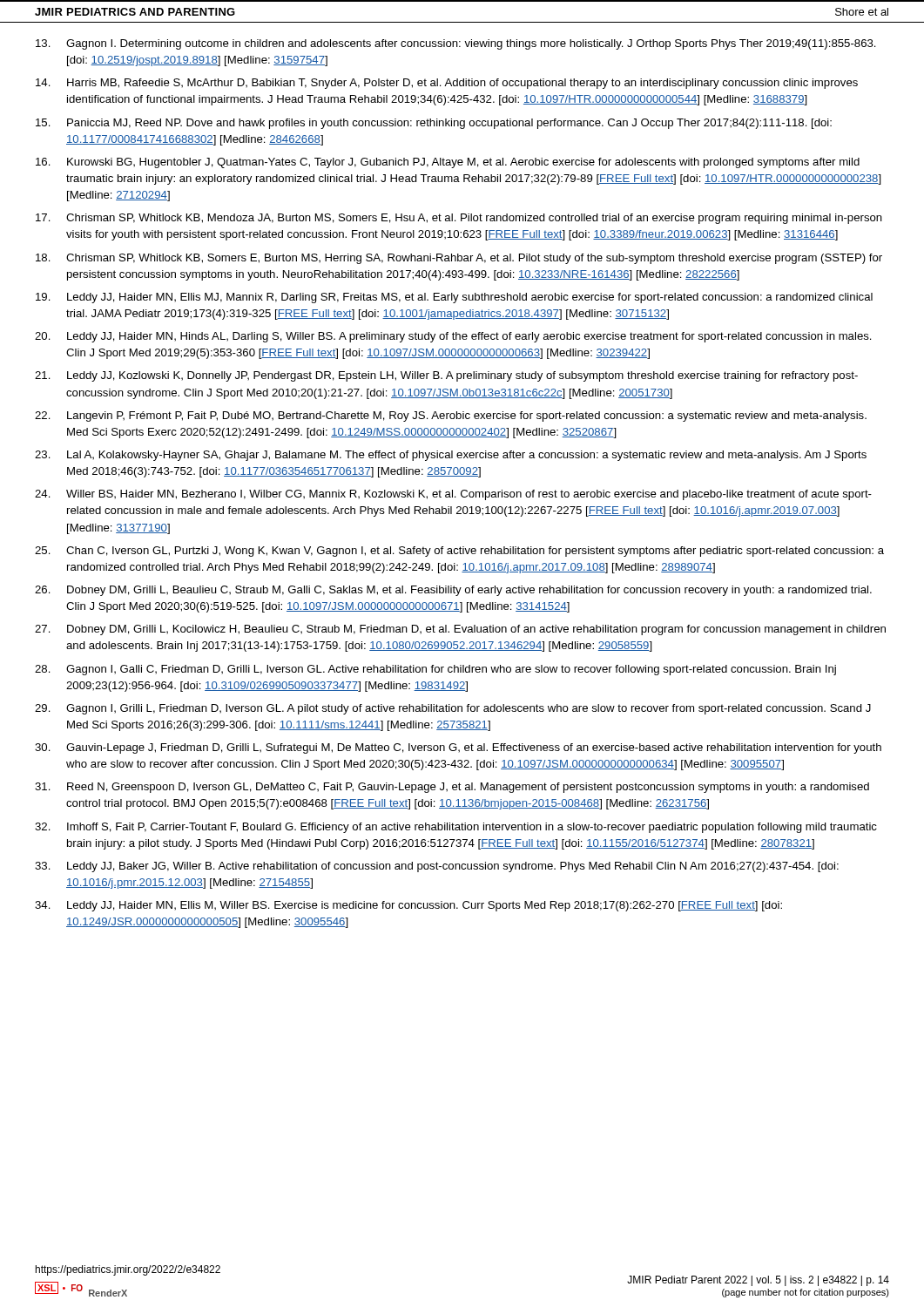Click on the list item containing "31. Reed N, Greenspoon D, Iverson GL, DeMatteo"

(x=462, y=795)
